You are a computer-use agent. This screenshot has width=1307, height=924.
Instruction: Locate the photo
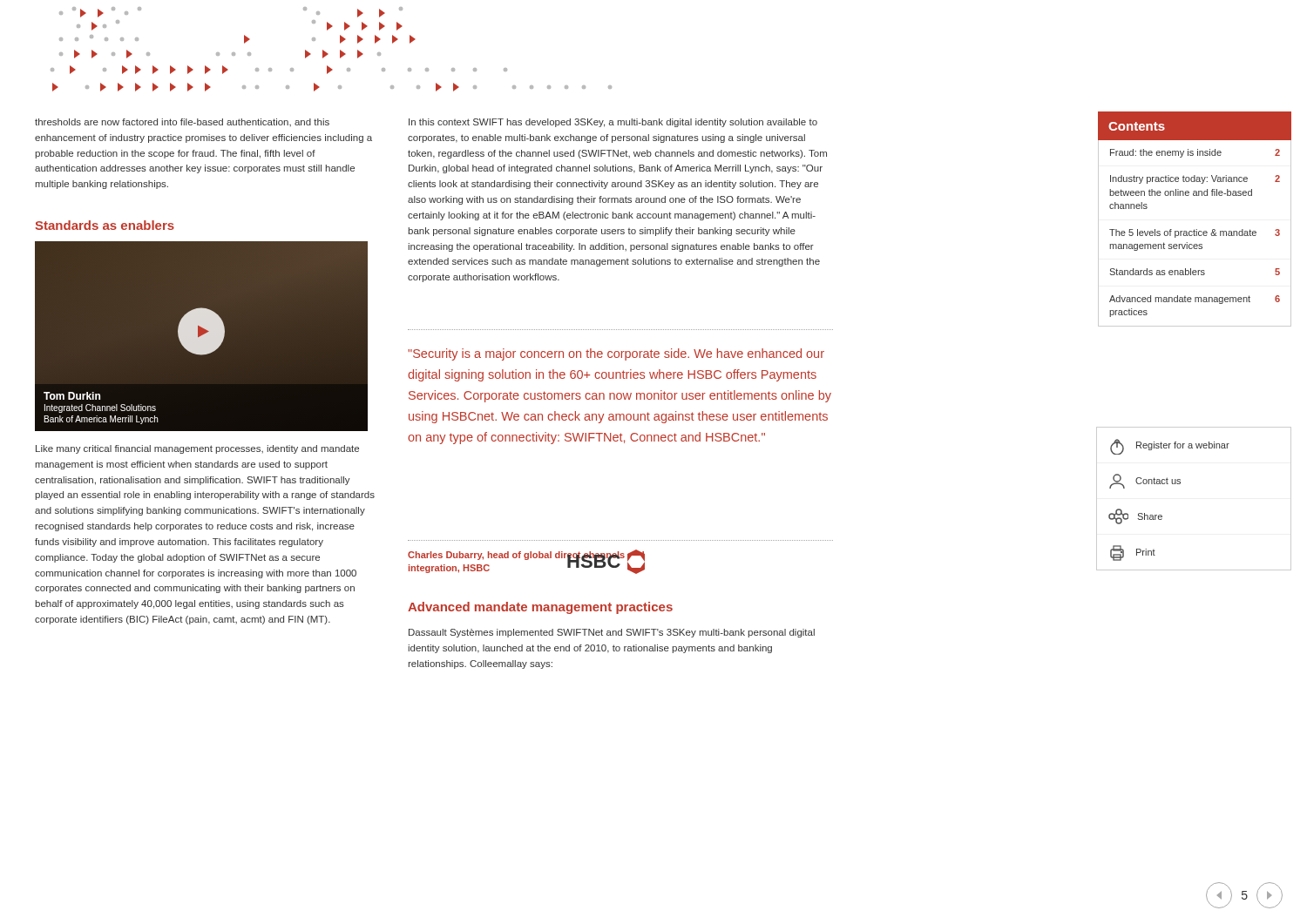tap(201, 336)
